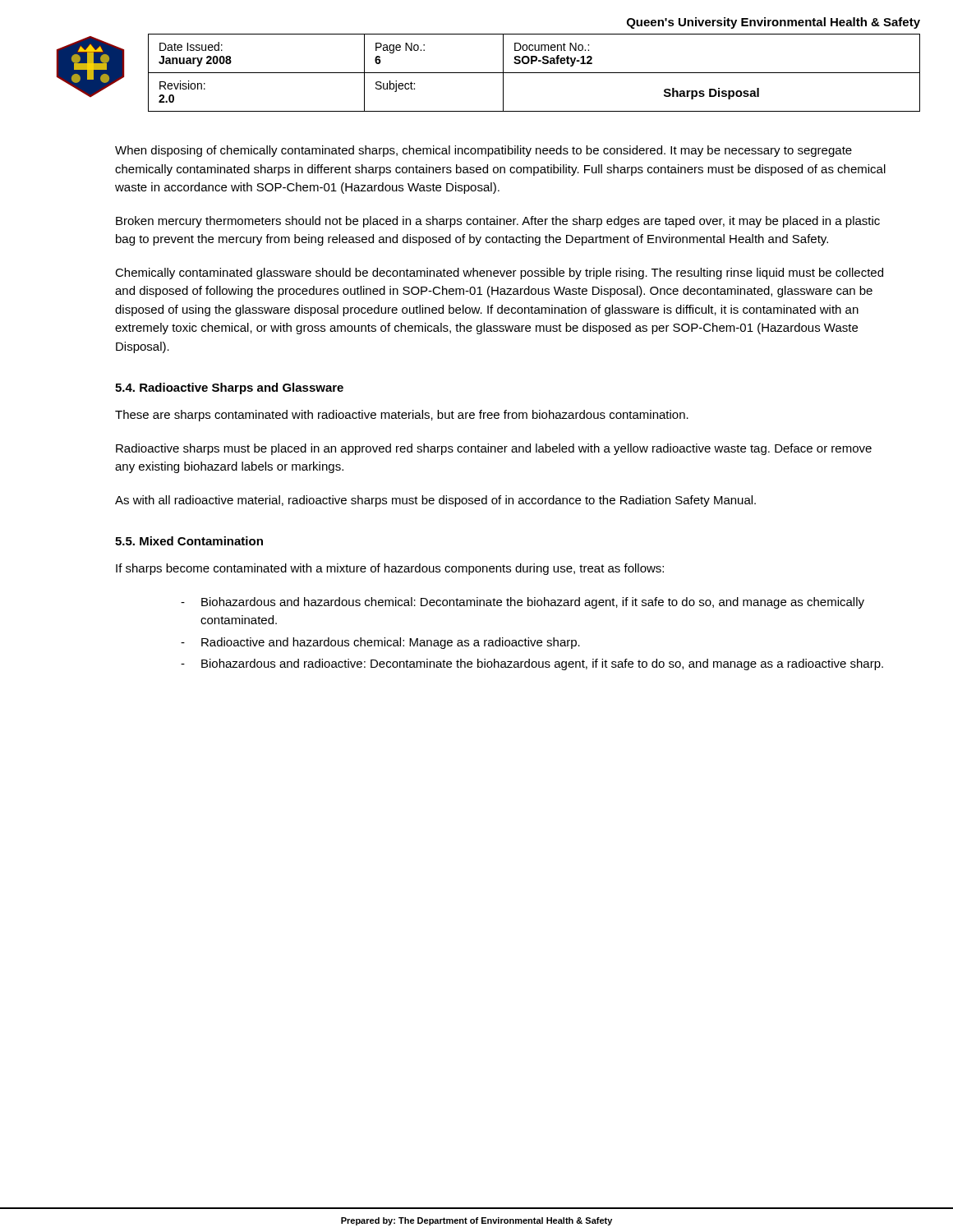Navigate to the element starting "Radioactive sharps must be placed in an"
The height and width of the screenshot is (1232, 953).
494,457
